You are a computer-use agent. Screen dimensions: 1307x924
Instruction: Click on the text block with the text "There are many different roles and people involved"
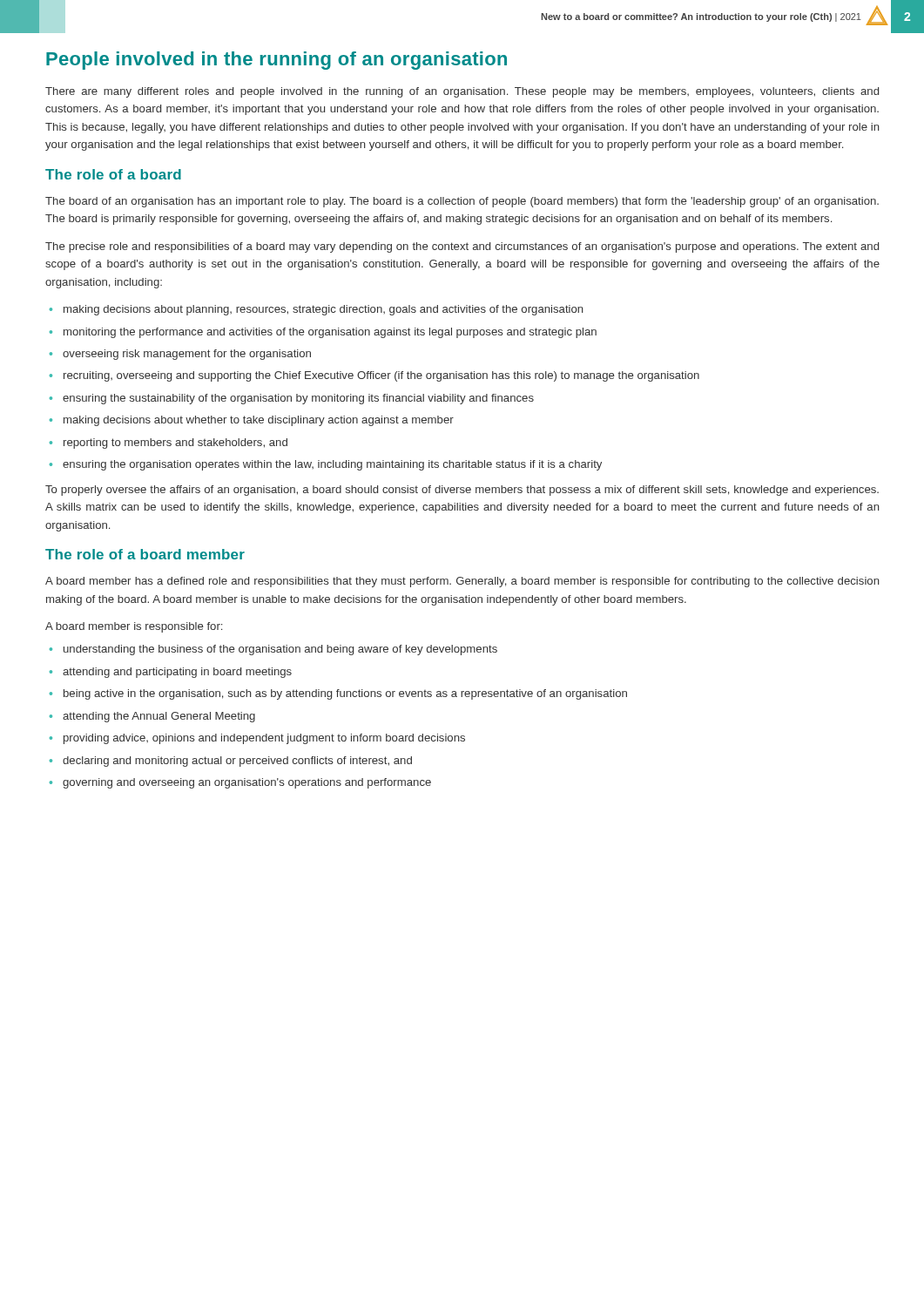tap(462, 118)
